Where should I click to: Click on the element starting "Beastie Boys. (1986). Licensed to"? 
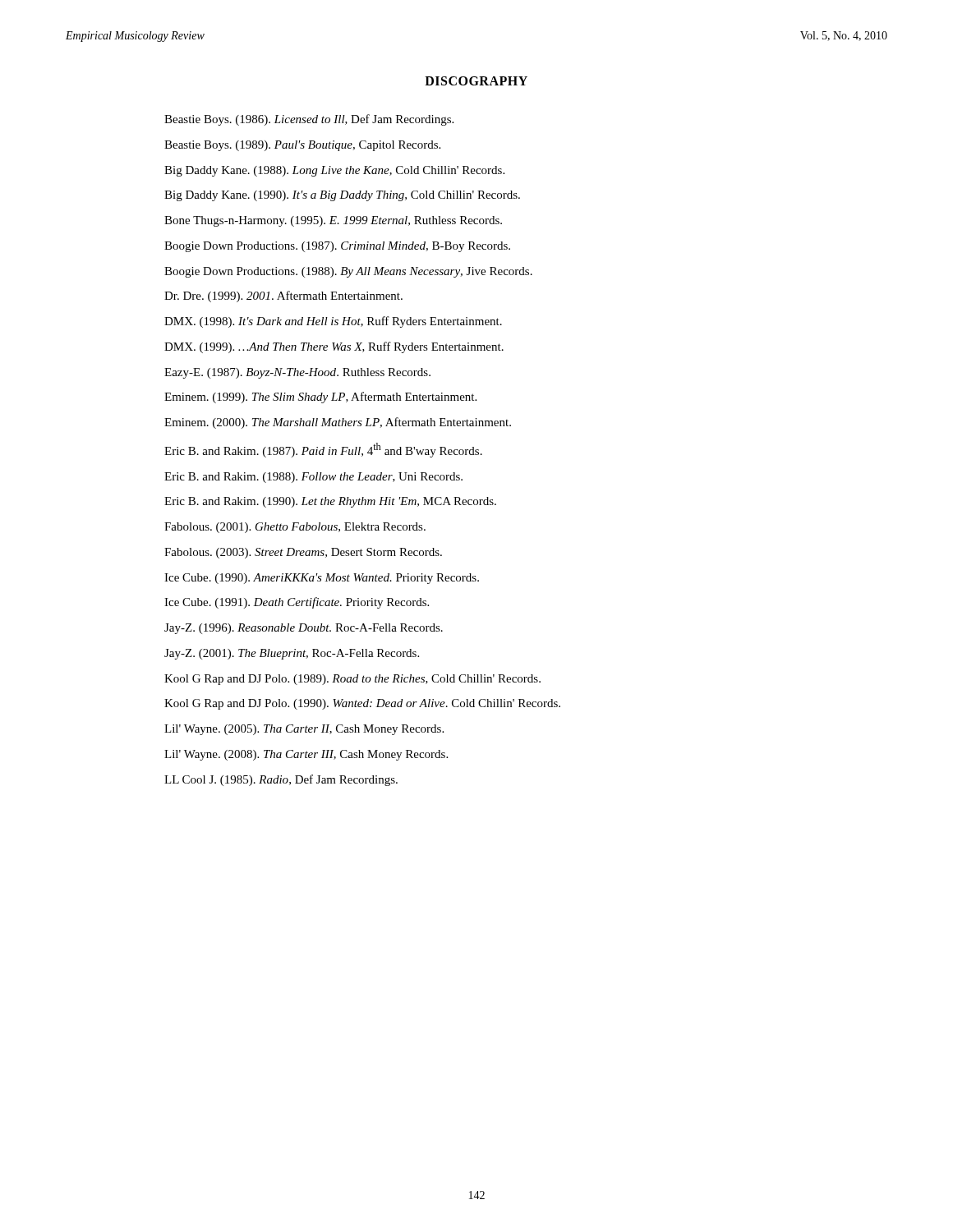tap(309, 119)
